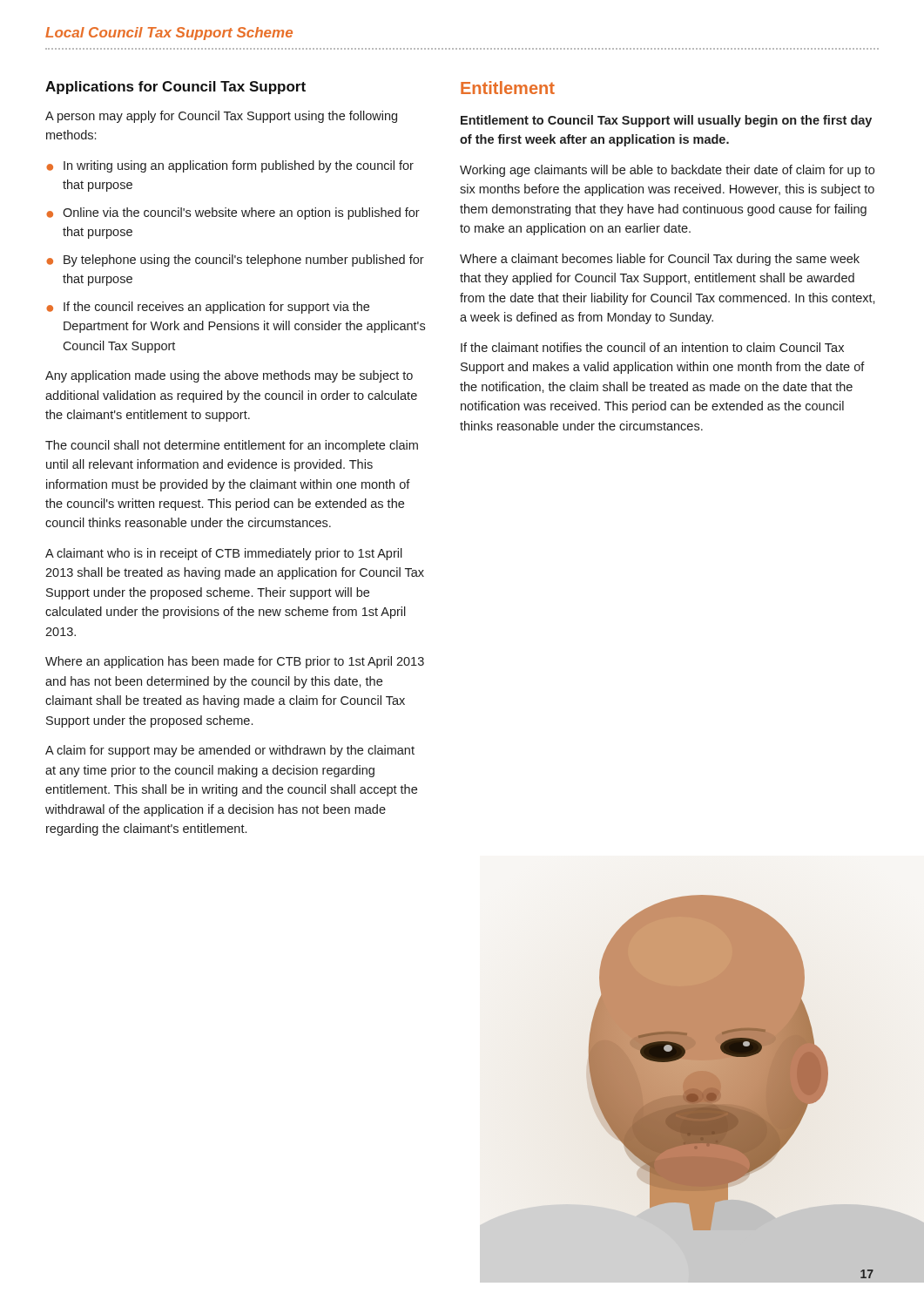
Task: Locate the block starting "Applications for Council Tax Support"
Action: [x=237, y=87]
